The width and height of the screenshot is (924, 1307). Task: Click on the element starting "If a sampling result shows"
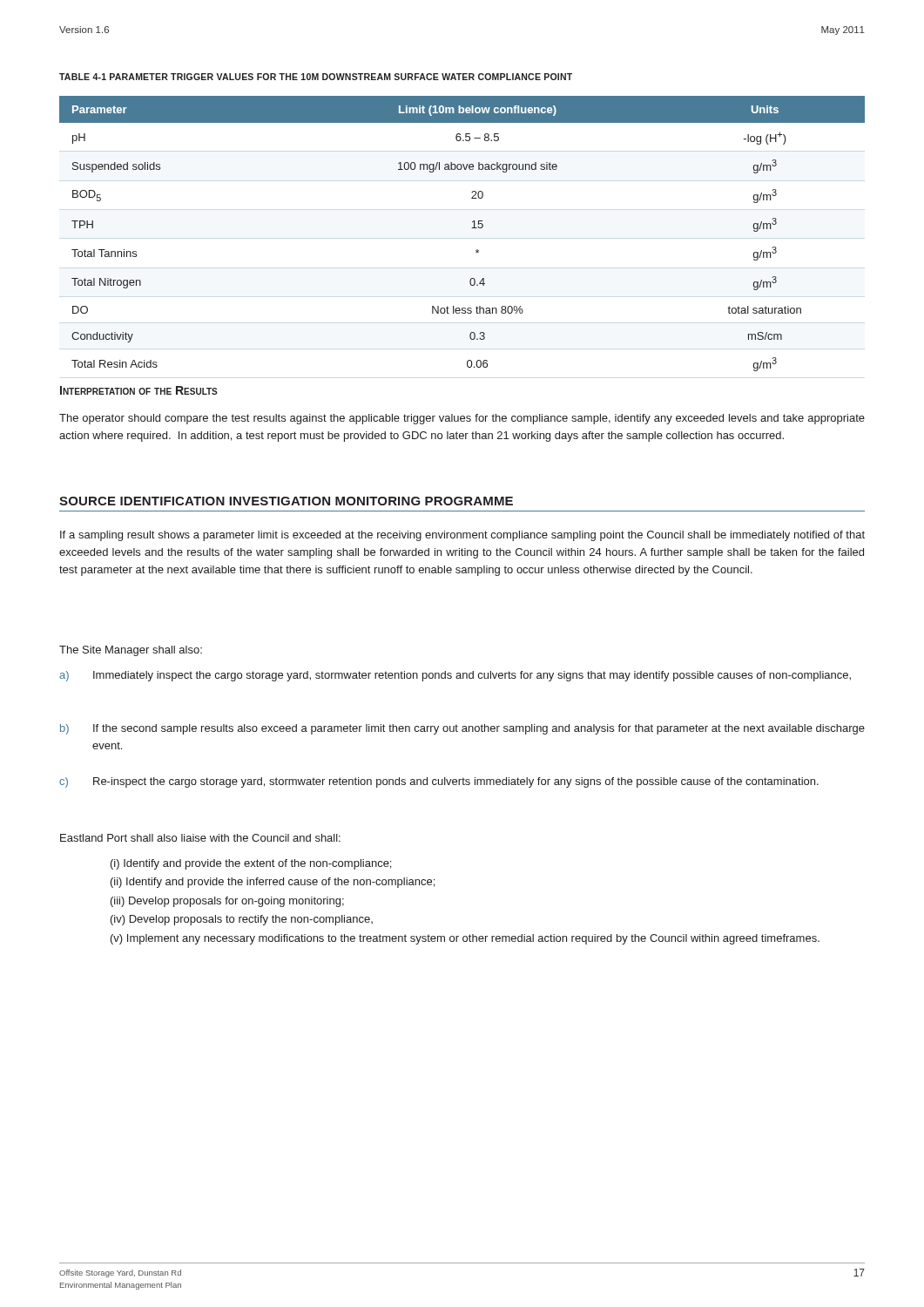[x=462, y=552]
